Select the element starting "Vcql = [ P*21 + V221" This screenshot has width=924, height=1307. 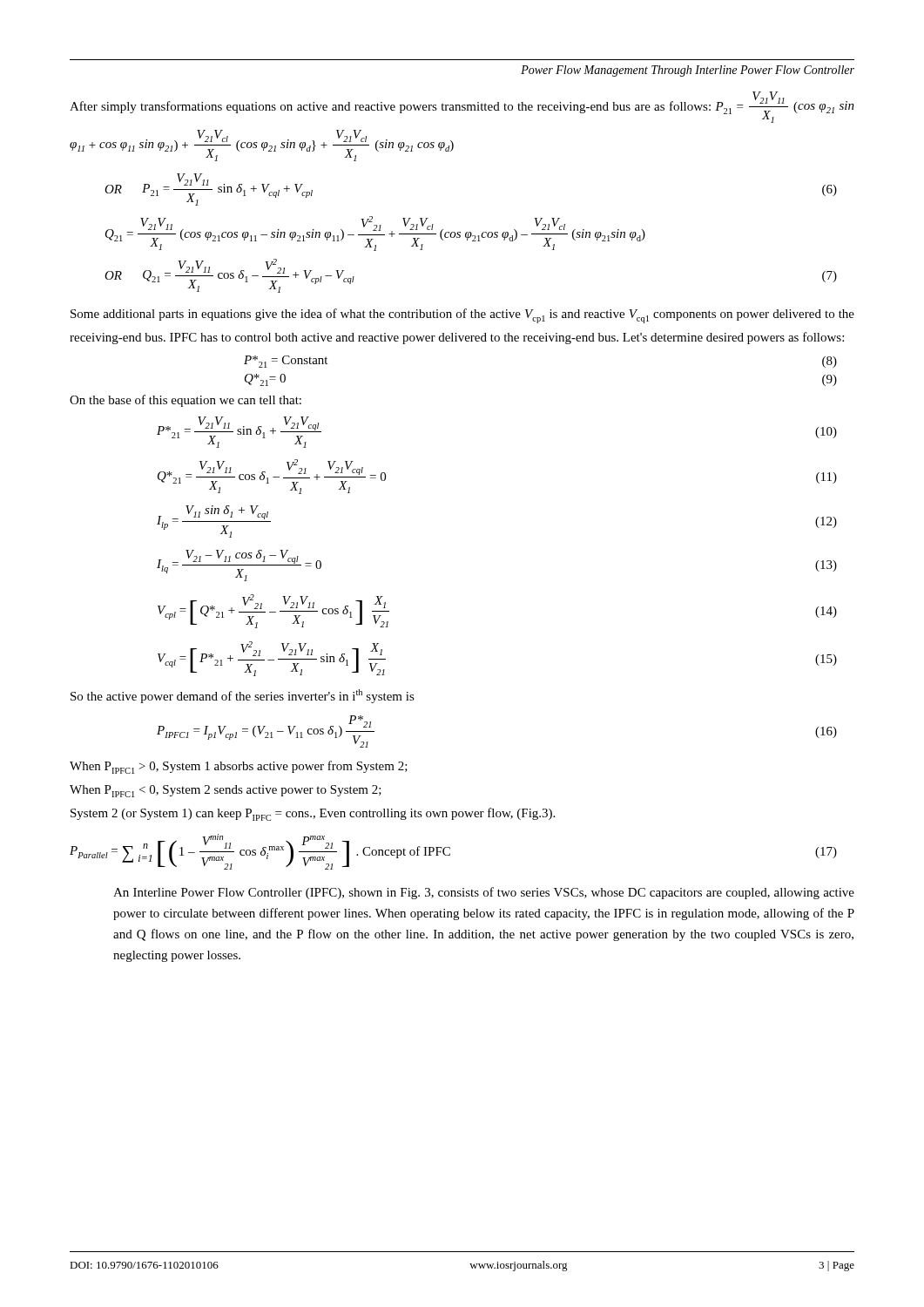[x=251, y=660]
